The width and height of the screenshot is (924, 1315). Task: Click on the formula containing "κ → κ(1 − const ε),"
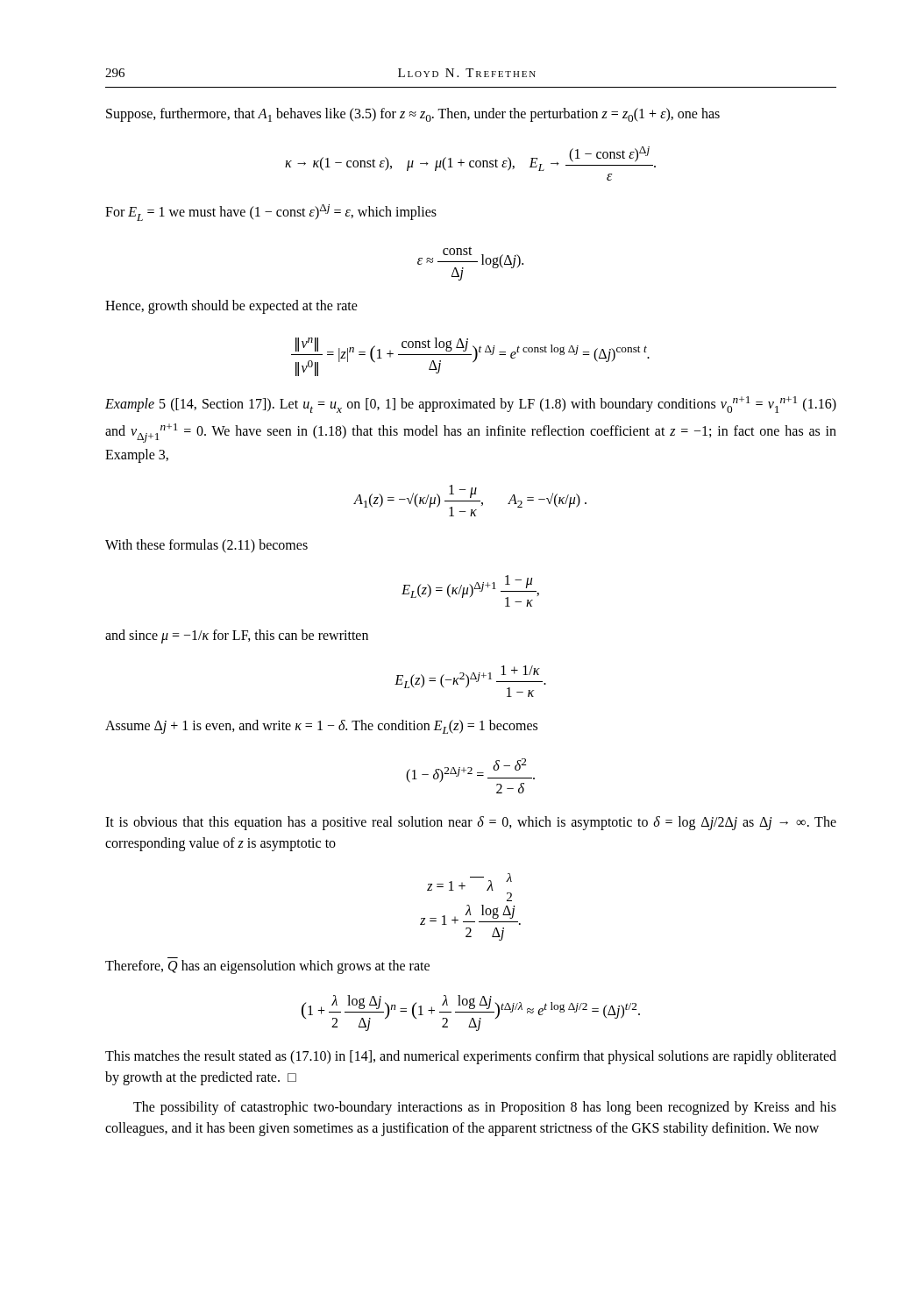pos(471,163)
